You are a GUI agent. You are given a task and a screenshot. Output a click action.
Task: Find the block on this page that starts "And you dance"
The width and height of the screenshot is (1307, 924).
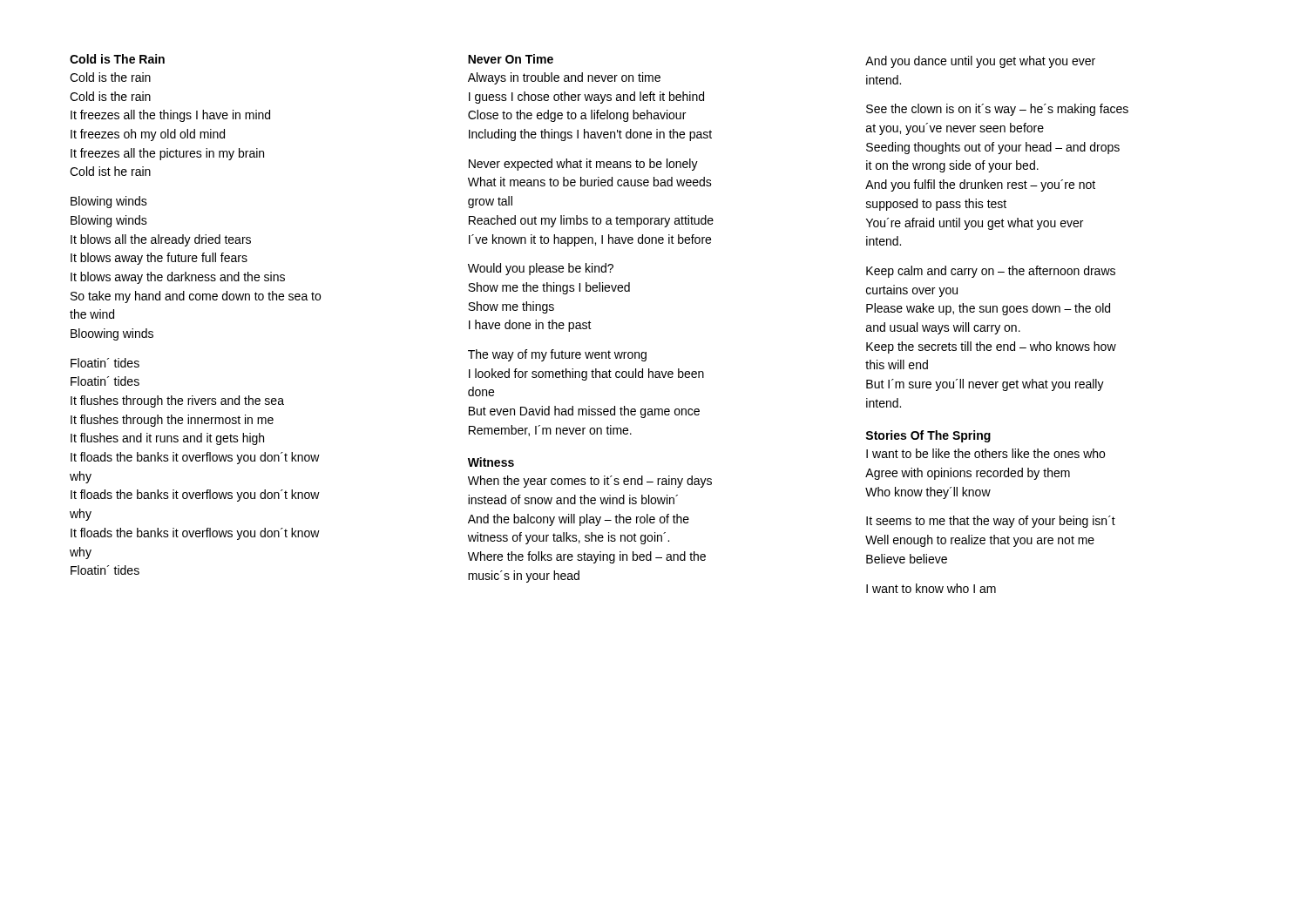coord(980,62)
